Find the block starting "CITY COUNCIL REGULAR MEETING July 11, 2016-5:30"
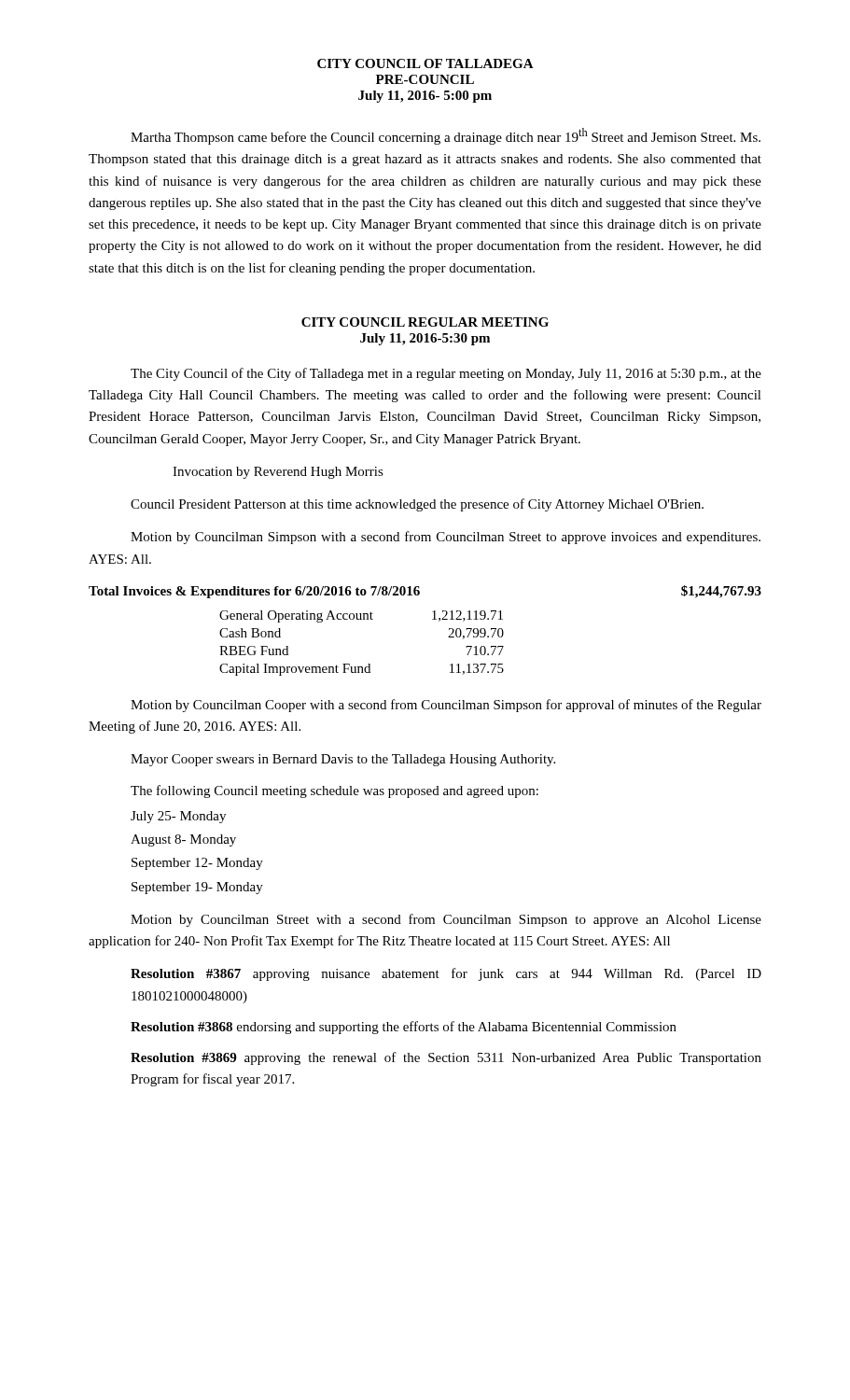Screen dimensions: 1400x850 425,330
